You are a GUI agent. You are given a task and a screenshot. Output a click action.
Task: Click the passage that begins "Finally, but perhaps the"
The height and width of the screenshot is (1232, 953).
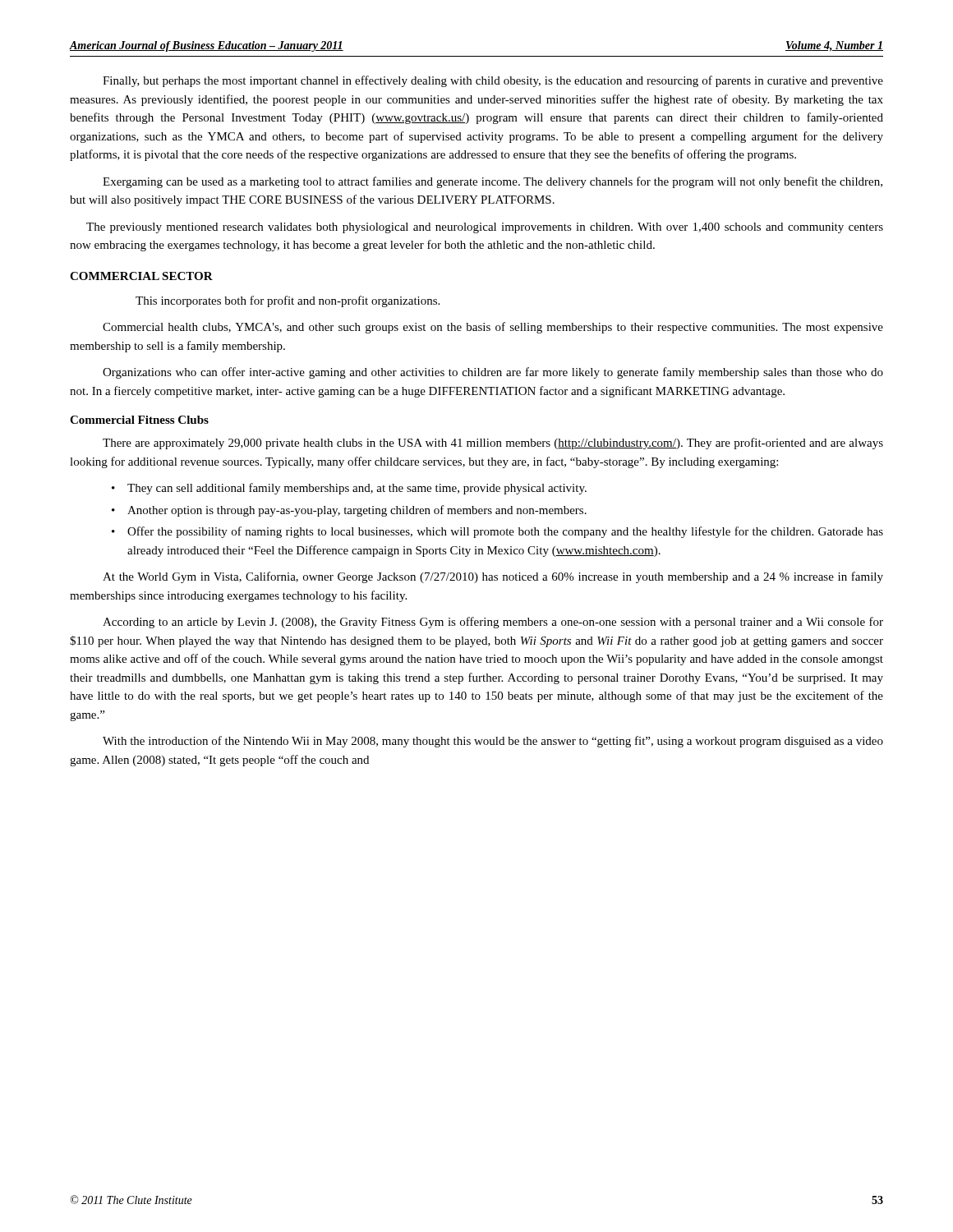[x=476, y=118]
